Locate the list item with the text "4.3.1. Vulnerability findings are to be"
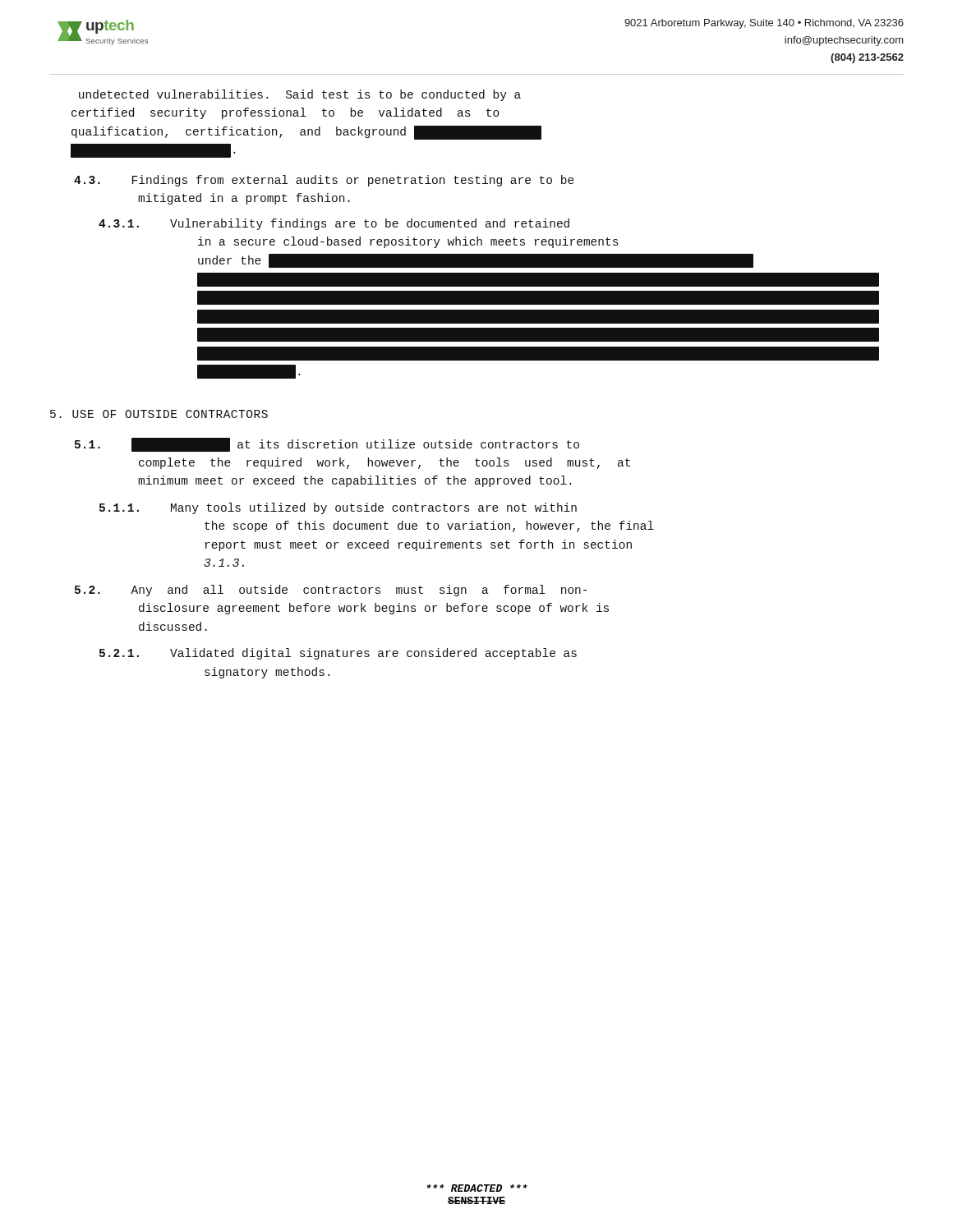 [501, 299]
